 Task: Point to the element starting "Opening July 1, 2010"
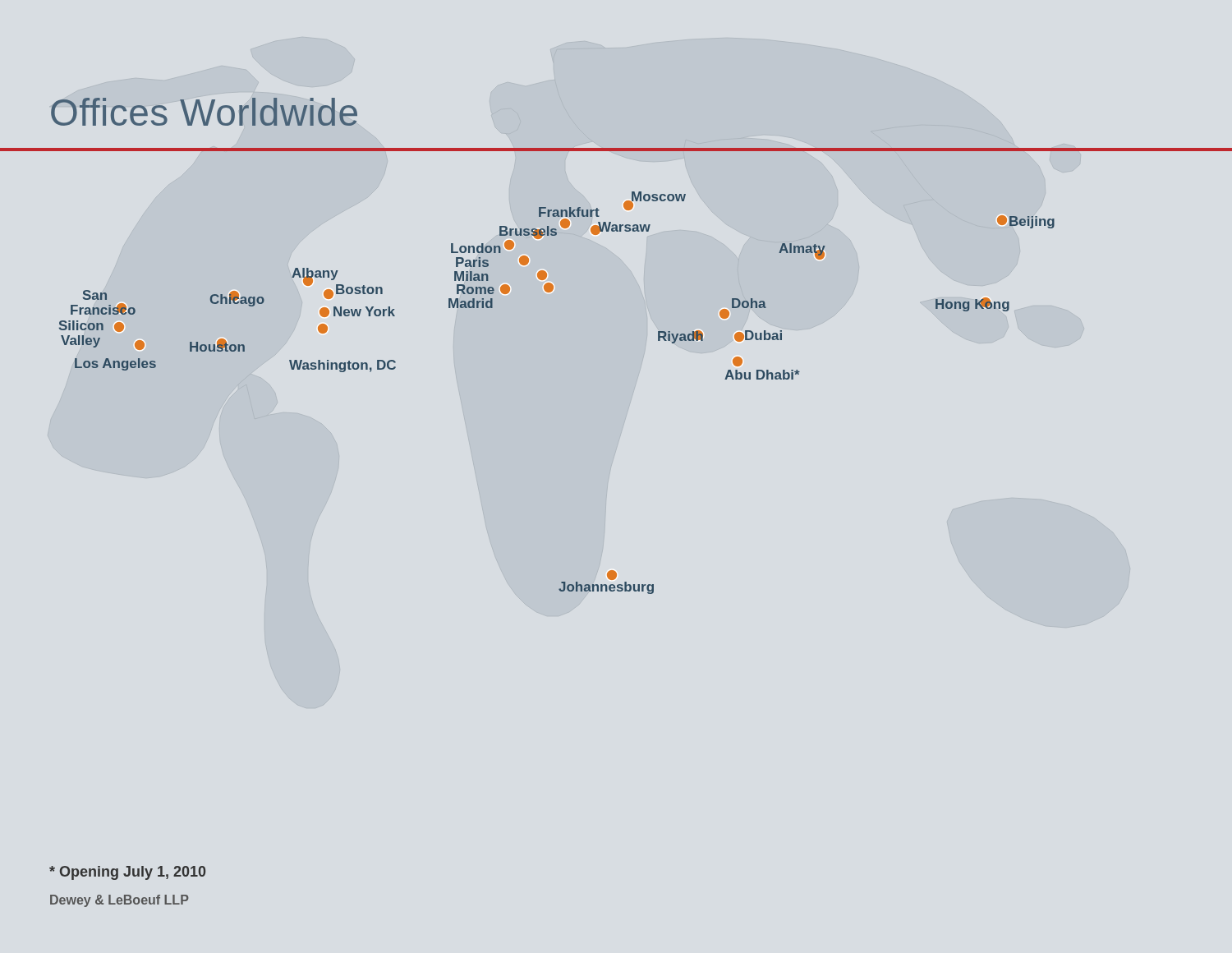coord(128,872)
